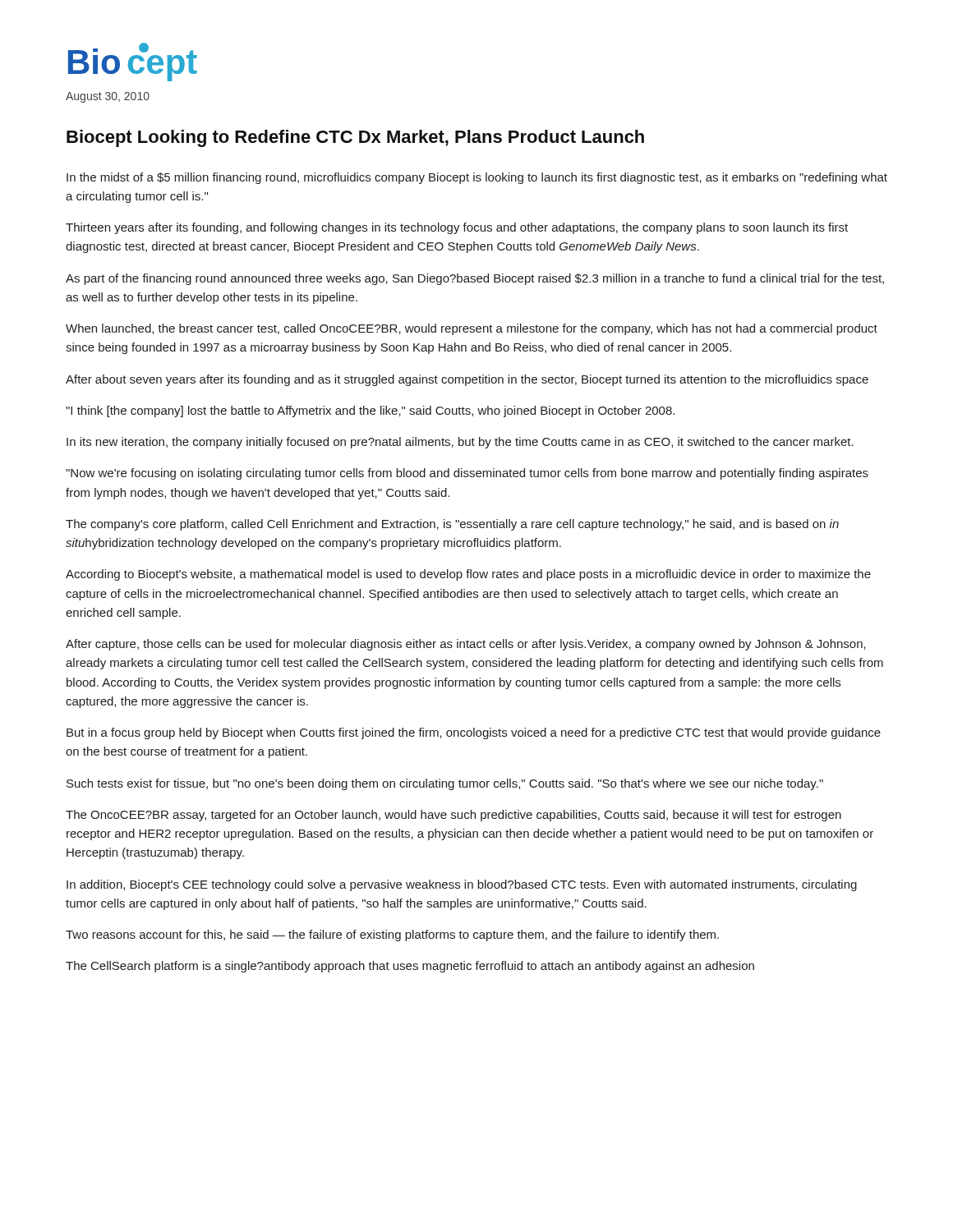953x1232 pixels.
Task: Locate the text block containing "In addition, Biocept's CEE technology"
Action: coord(461,893)
